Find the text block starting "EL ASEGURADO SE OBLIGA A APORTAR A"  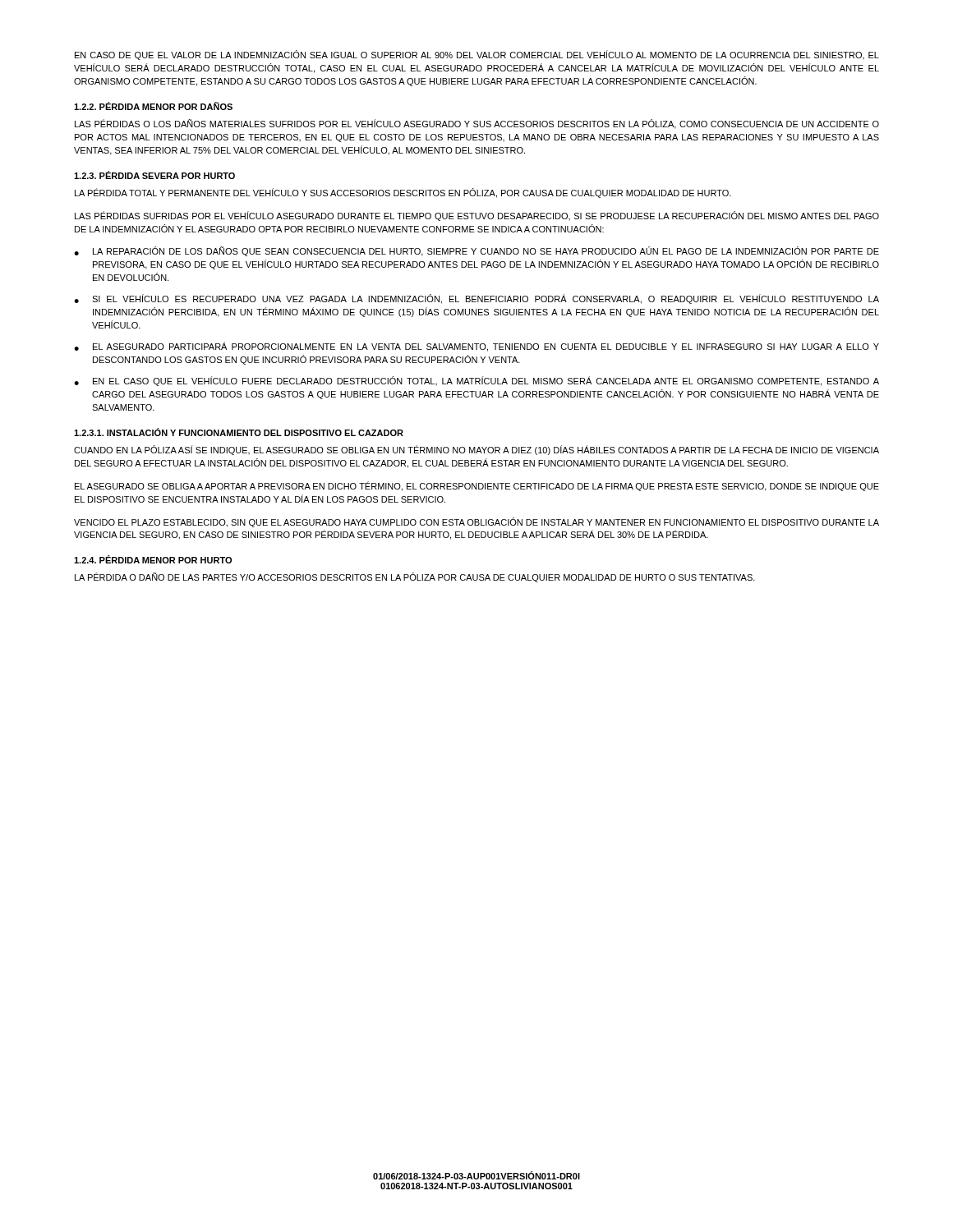coord(476,492)
